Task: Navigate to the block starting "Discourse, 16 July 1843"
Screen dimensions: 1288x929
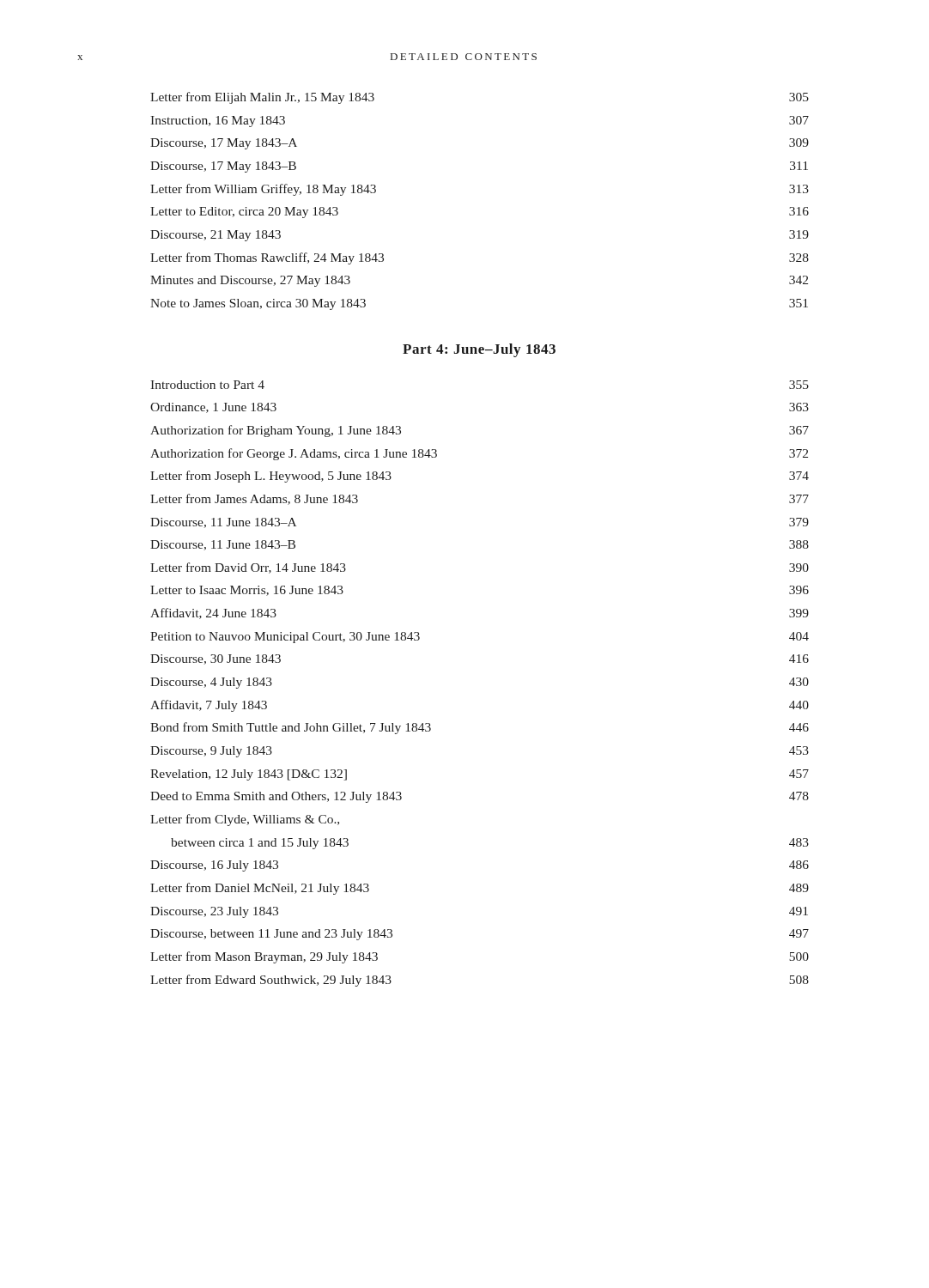Action: tap(213, 866)
